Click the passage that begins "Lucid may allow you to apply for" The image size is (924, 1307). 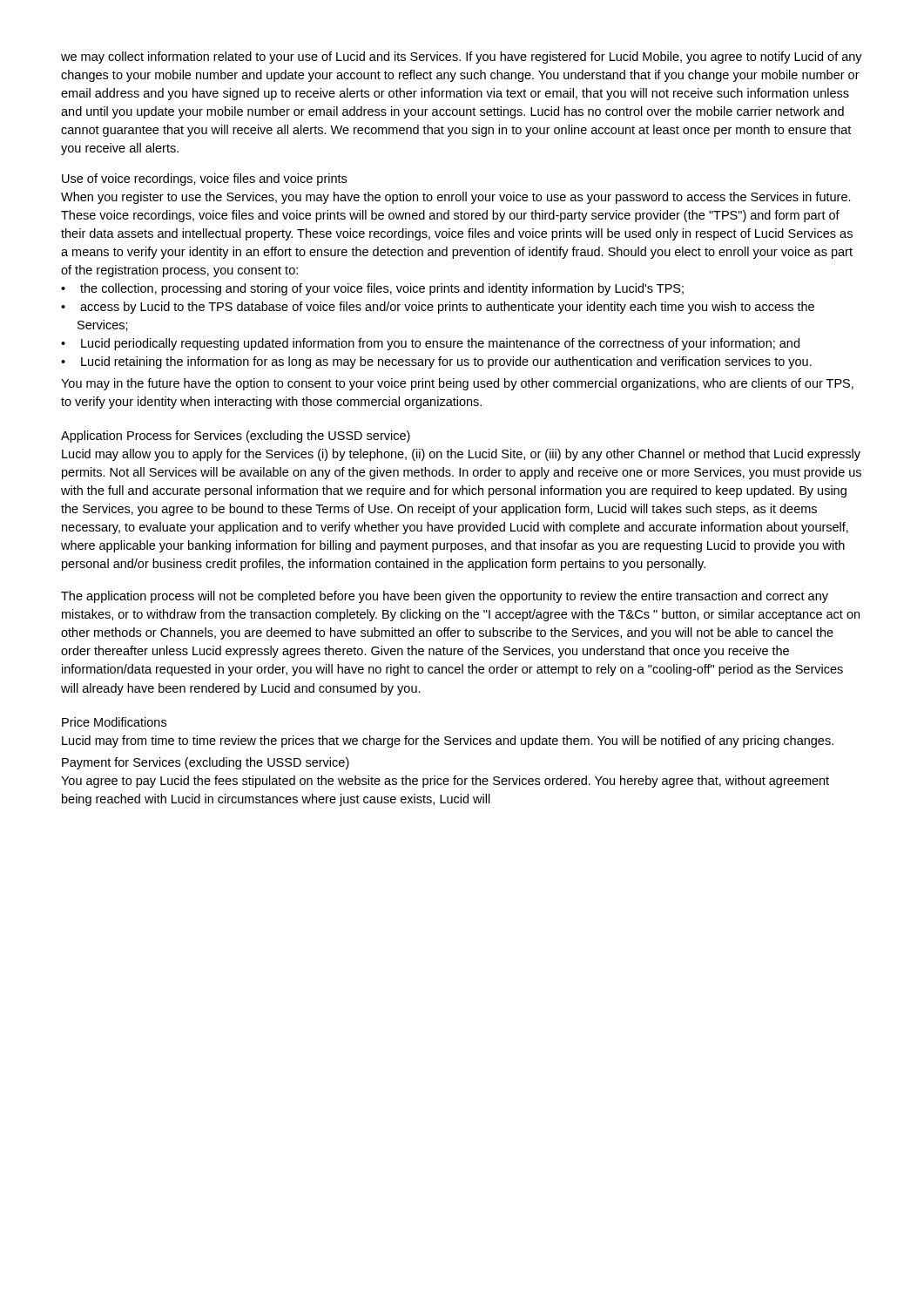point(461,509)
